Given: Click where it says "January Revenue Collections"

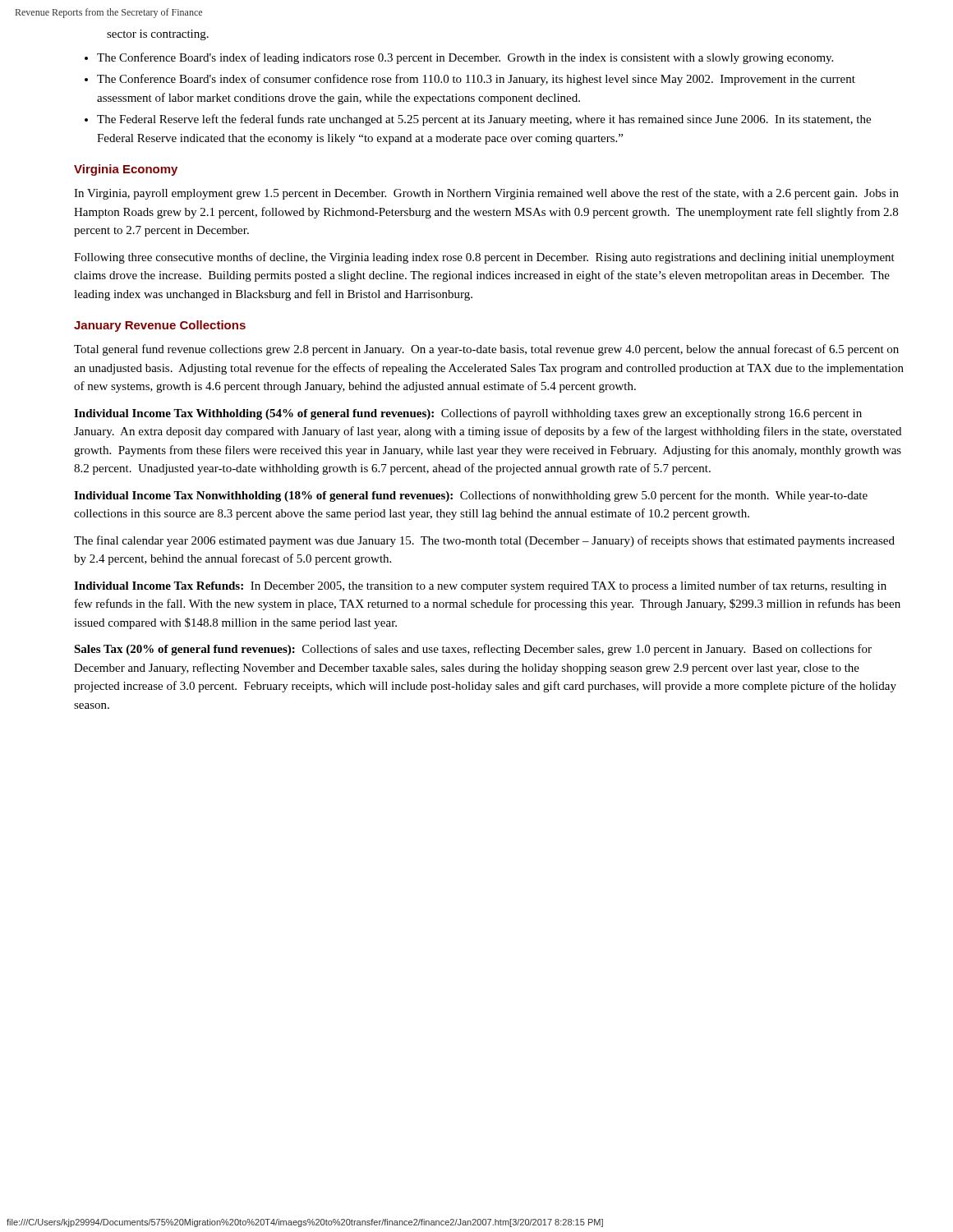Looking at the screenshot, I should tap(160, 325).
